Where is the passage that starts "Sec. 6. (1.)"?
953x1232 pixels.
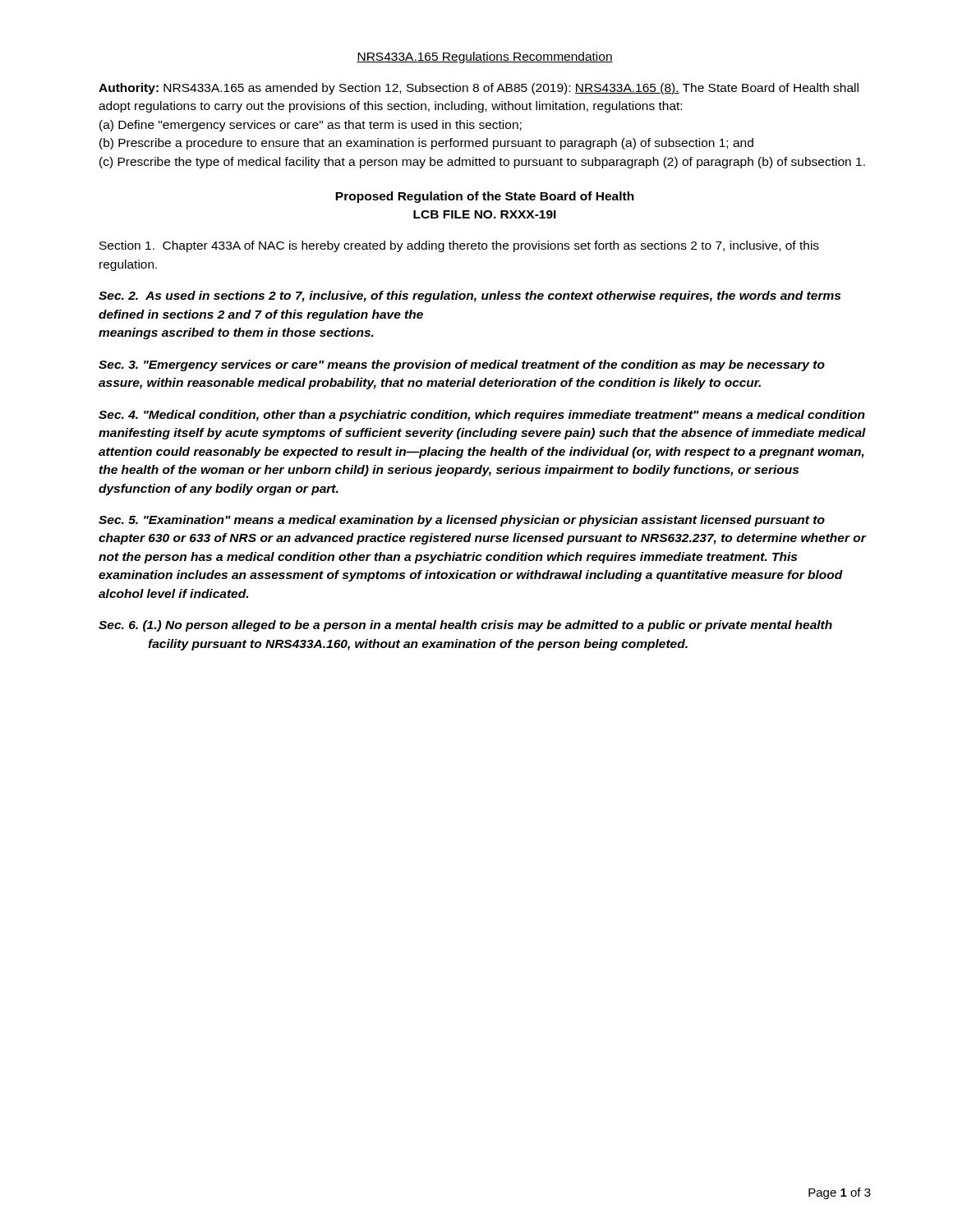click(x=465, y=634)
